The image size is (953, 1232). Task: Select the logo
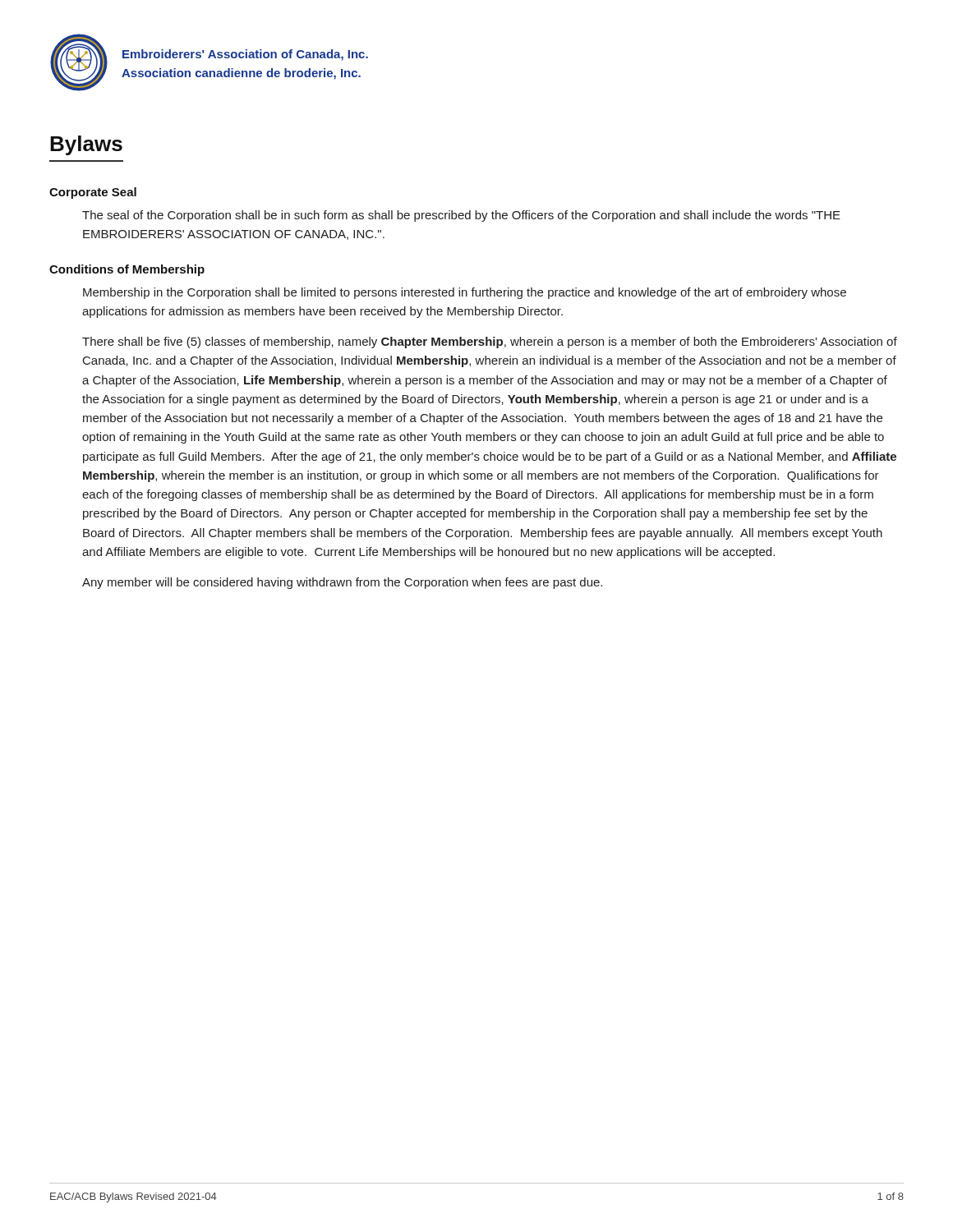click(85, 64)
